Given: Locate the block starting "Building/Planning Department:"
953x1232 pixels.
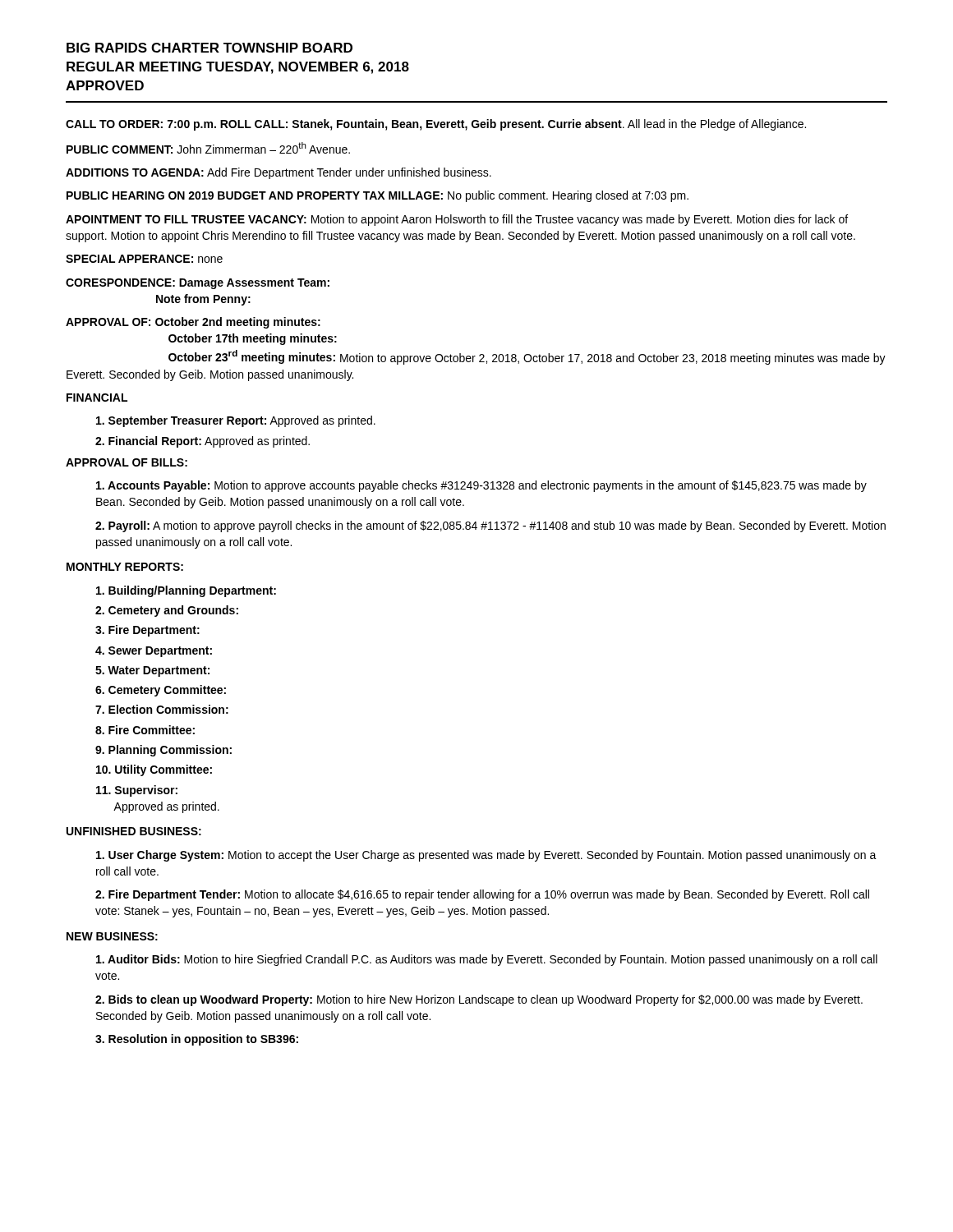Looking at the screenshot, I should 186,590.
